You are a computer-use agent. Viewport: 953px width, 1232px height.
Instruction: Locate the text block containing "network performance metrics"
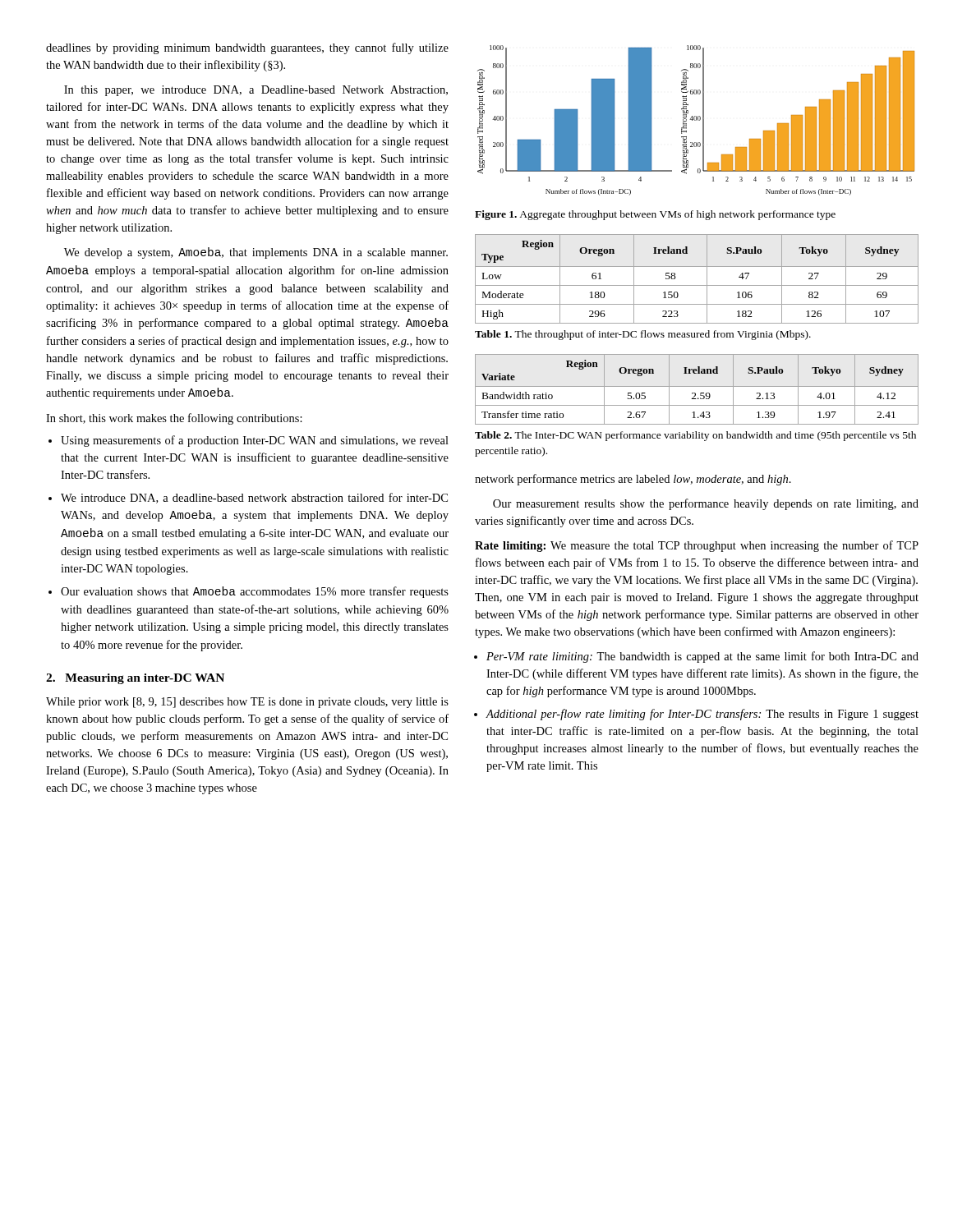click(697, 479)
